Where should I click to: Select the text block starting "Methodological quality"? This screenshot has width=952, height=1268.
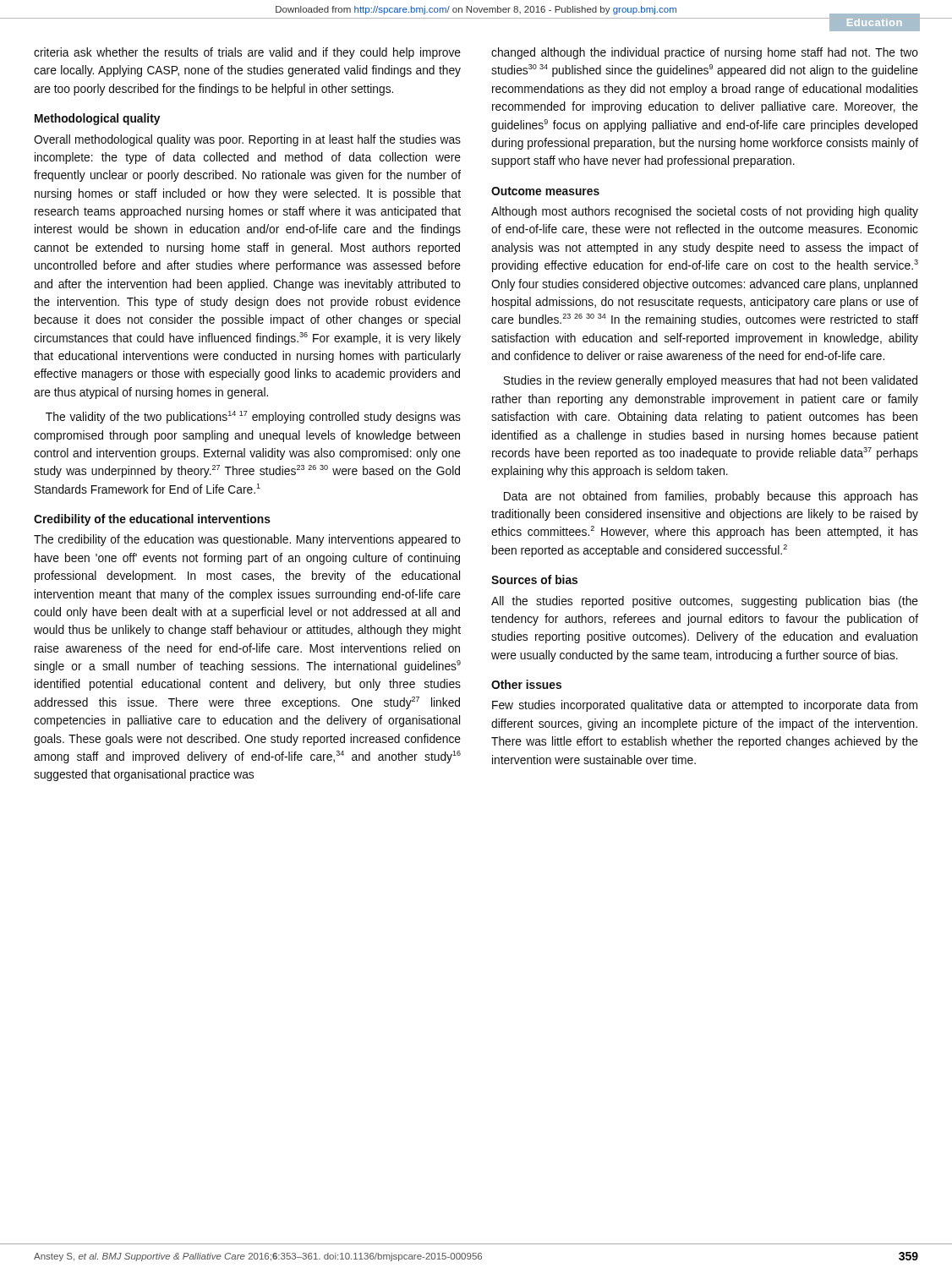pos(97,119)
